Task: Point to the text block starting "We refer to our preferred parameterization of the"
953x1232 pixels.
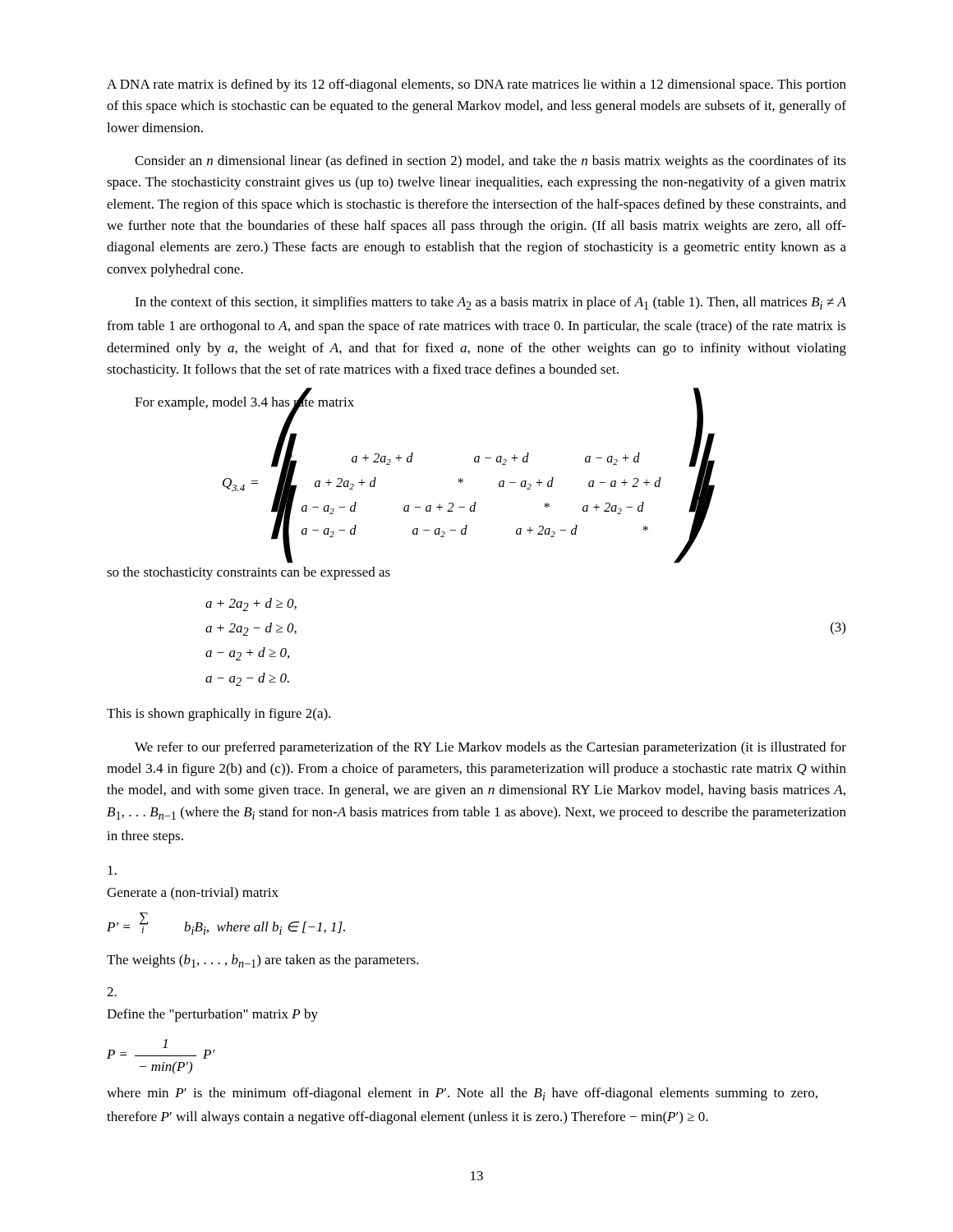Action: click(x=476, y=791)
